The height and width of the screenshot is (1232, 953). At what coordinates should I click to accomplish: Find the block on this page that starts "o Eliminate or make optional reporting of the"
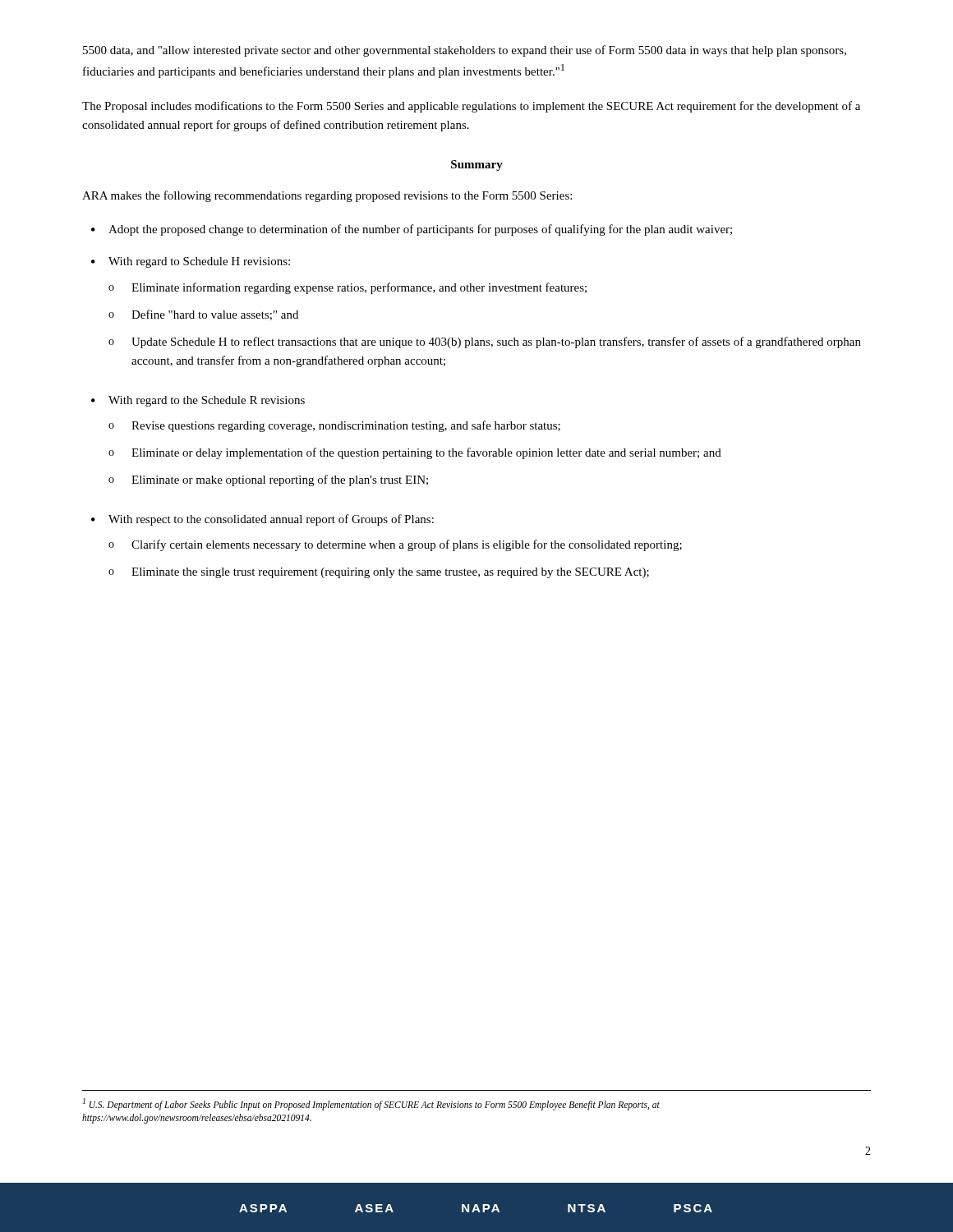(x=268, y=480)
